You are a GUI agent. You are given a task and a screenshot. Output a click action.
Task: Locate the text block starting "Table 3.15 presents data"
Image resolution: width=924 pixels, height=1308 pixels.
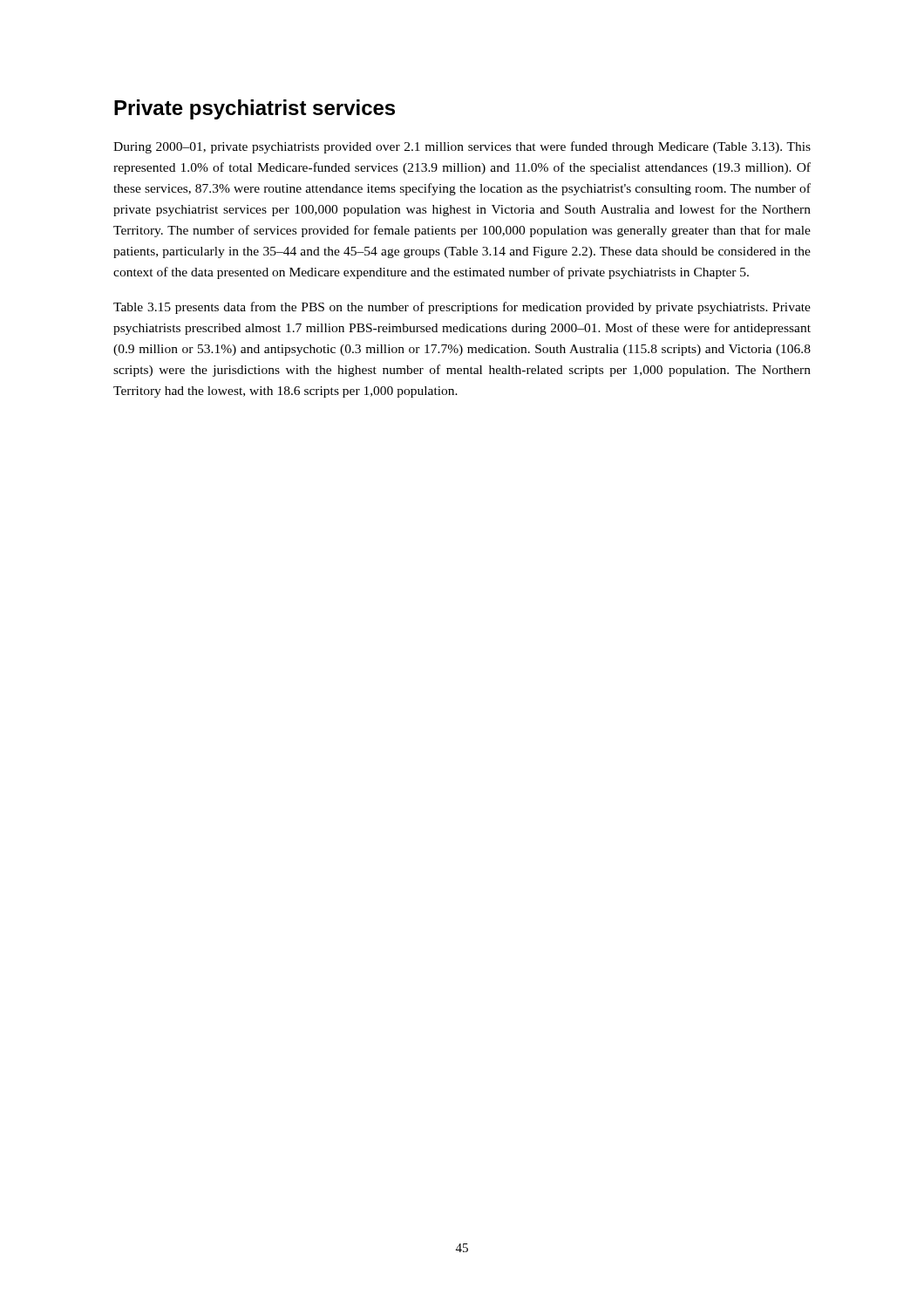pyautogui.click(x=462, y=348)
